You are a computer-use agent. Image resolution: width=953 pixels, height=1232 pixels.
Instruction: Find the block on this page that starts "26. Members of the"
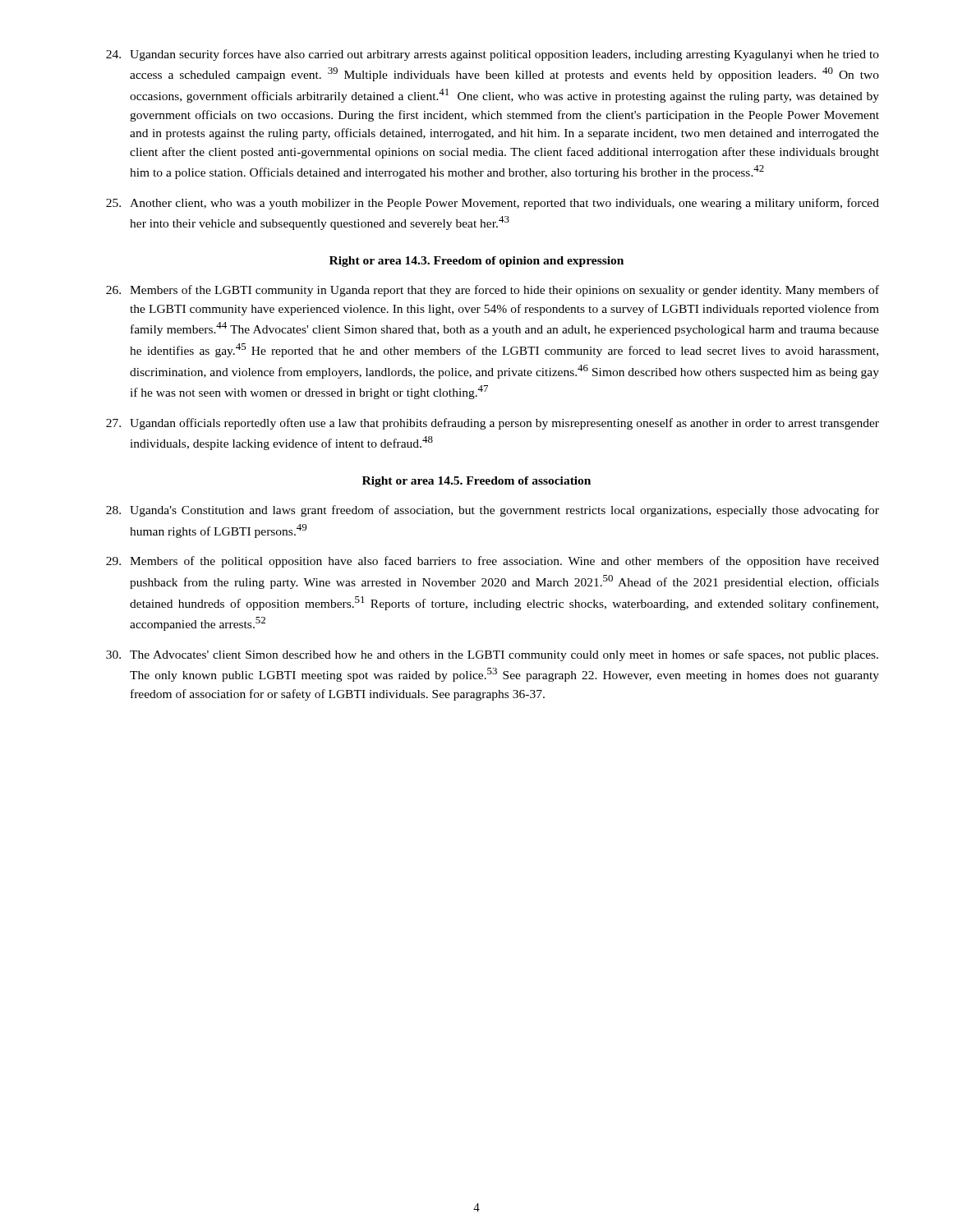coord(476,342)
